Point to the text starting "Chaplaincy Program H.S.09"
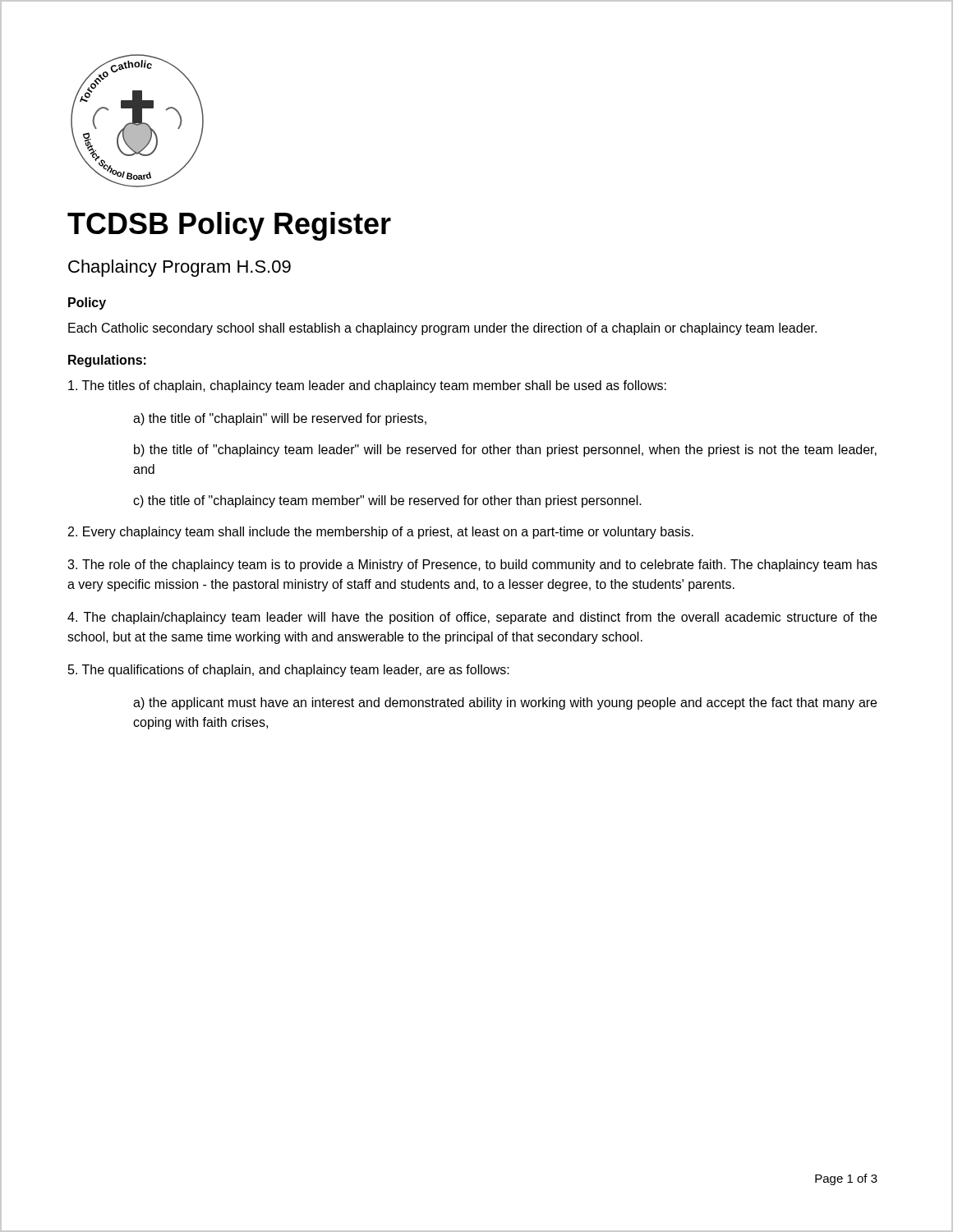 [x=179, y=267]
